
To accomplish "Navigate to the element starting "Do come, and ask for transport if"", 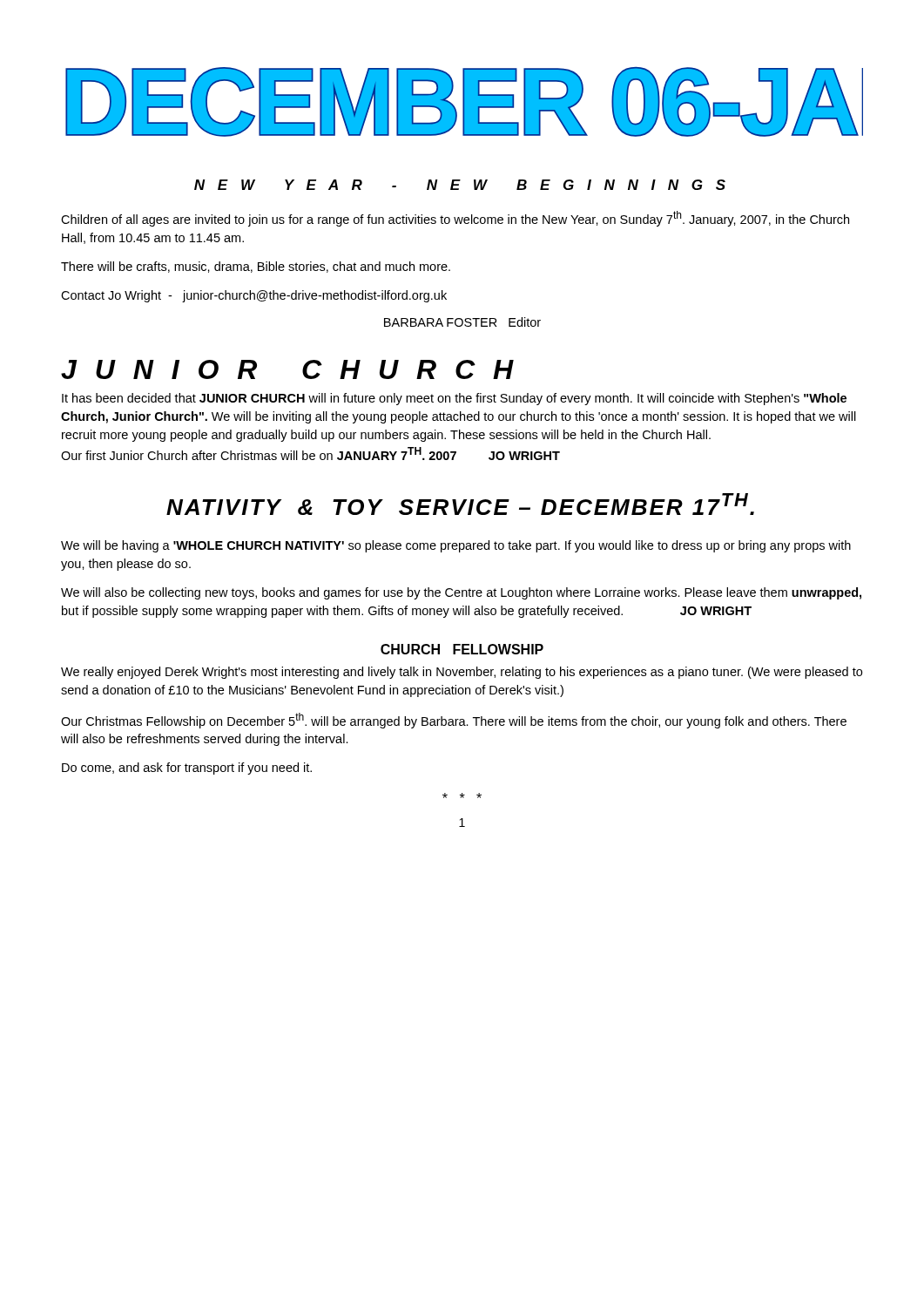I will pyautogui.click(x=187, y=768).
